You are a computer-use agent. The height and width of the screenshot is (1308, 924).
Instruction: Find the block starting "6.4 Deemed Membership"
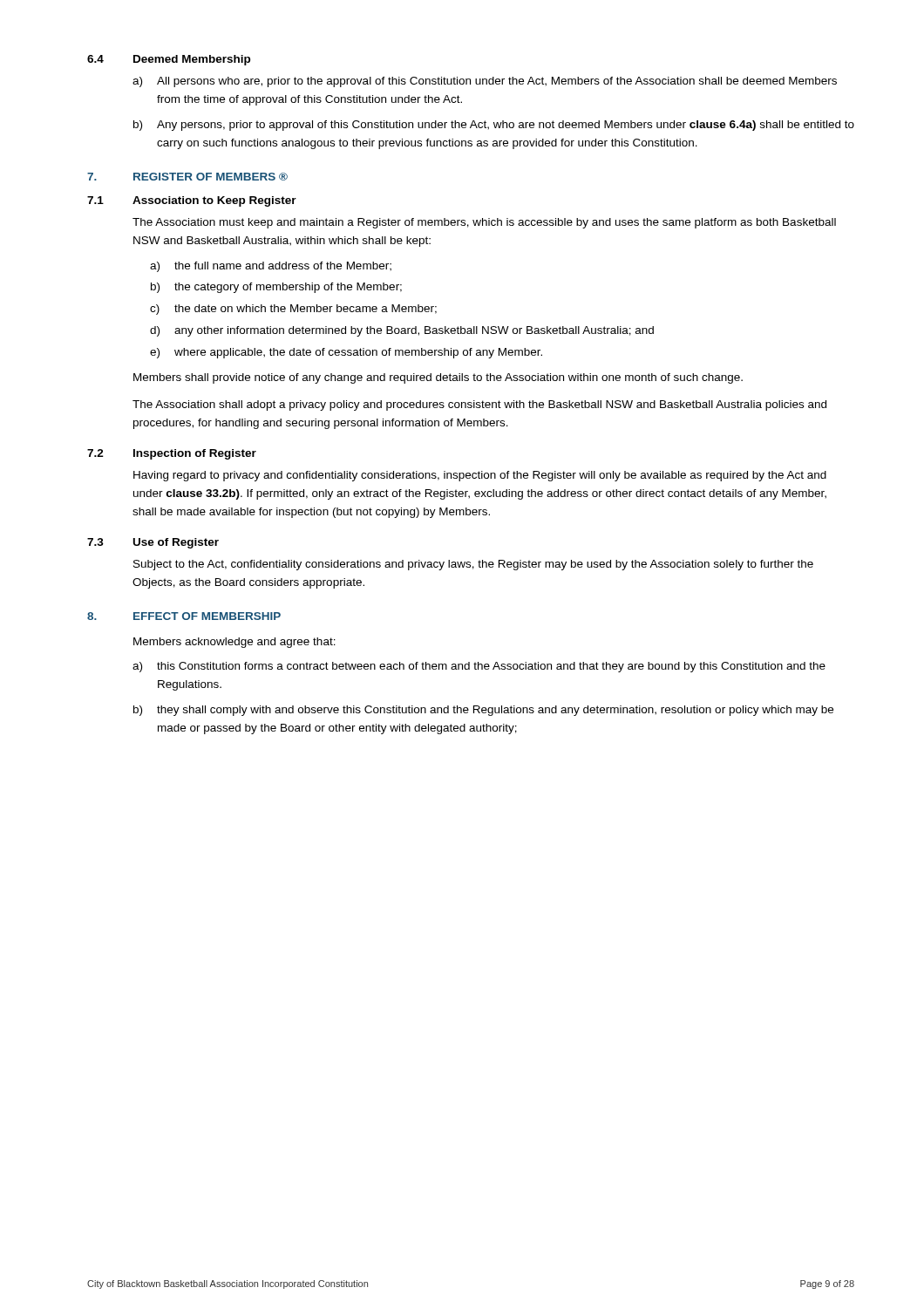point(169,59)
